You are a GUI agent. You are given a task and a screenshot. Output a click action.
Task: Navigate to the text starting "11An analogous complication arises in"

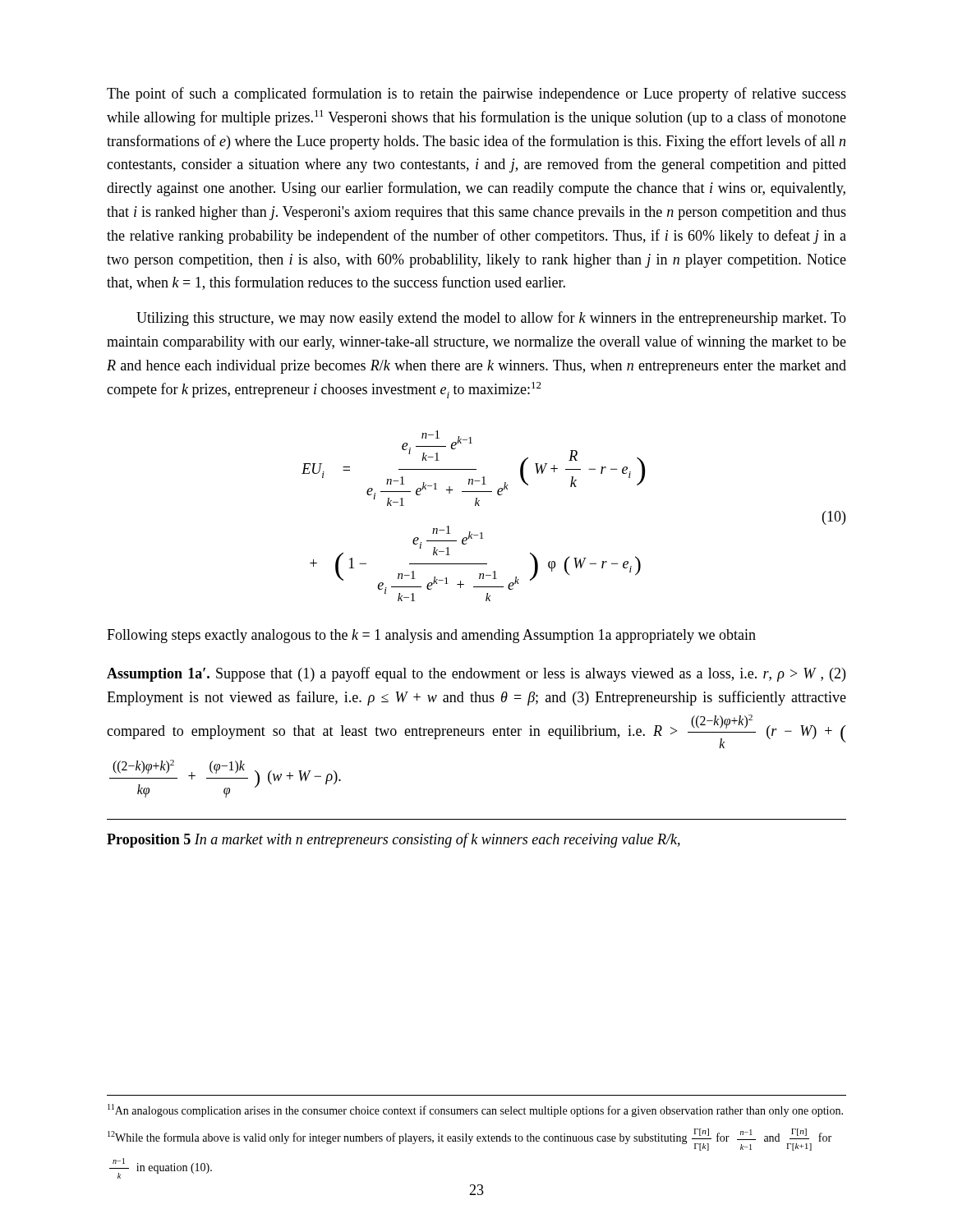[476, 1143]
